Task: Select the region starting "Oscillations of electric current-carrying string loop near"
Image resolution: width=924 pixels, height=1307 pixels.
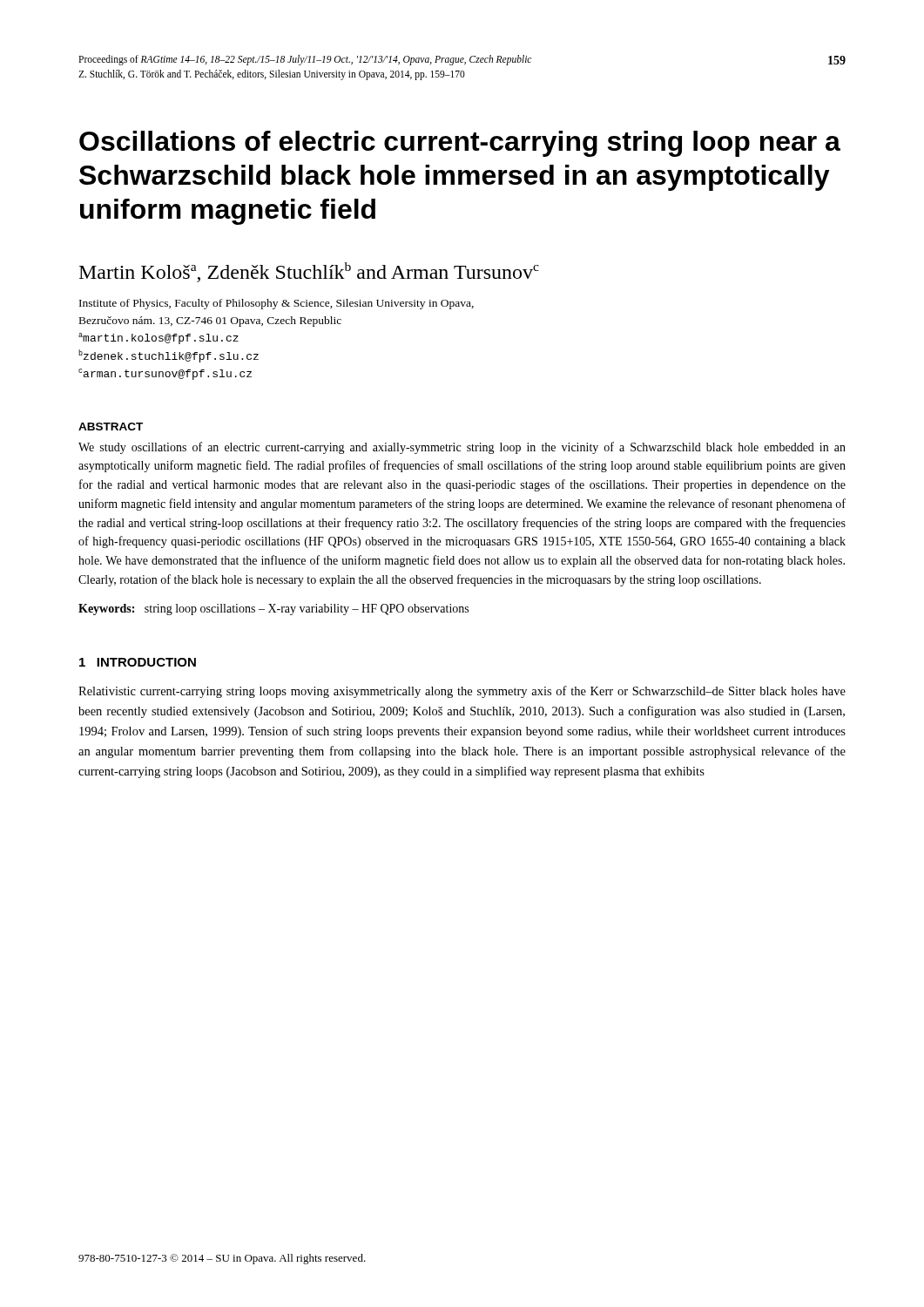Action: click(x=462, y=175)
